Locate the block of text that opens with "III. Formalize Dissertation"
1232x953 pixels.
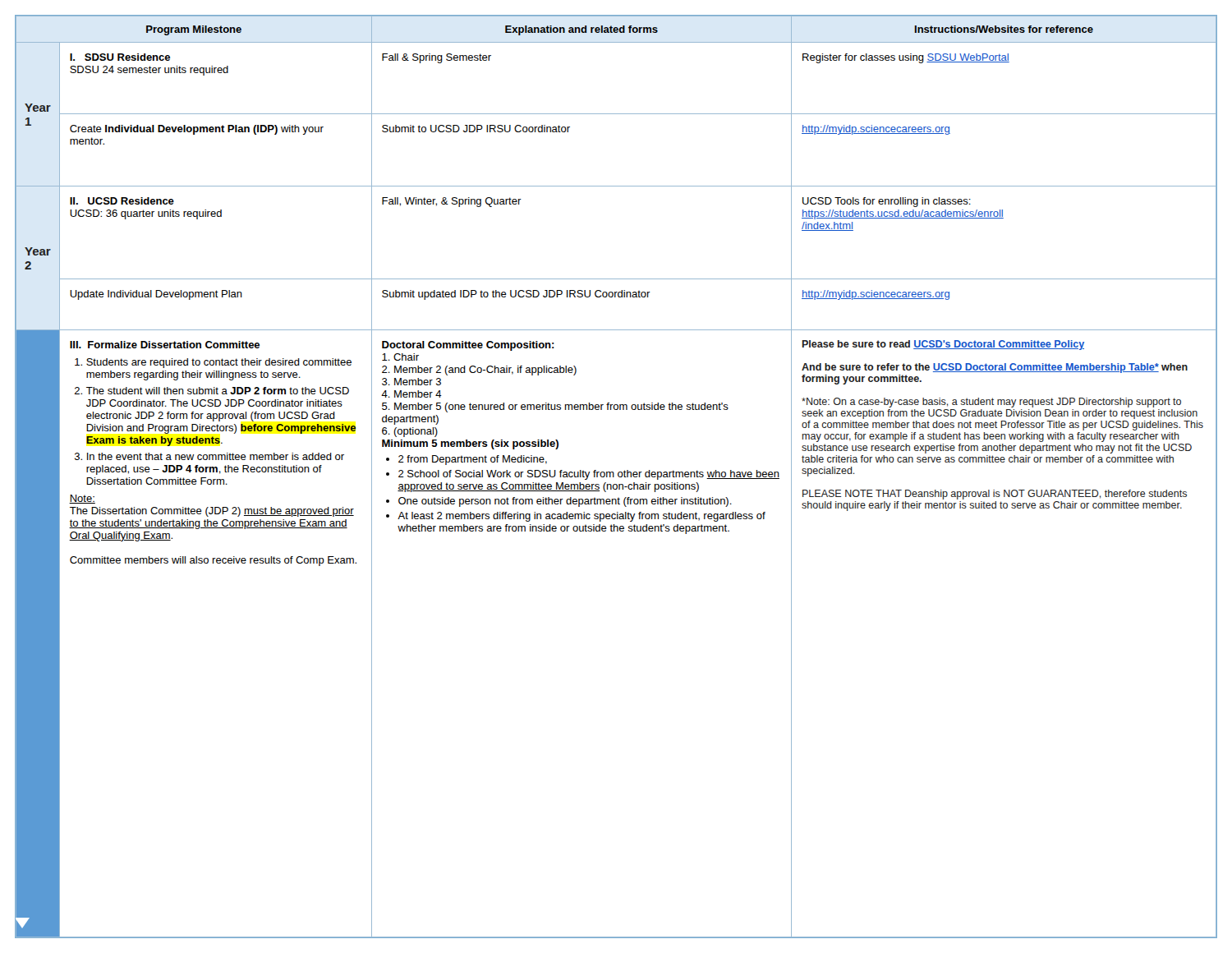point(215,452)
